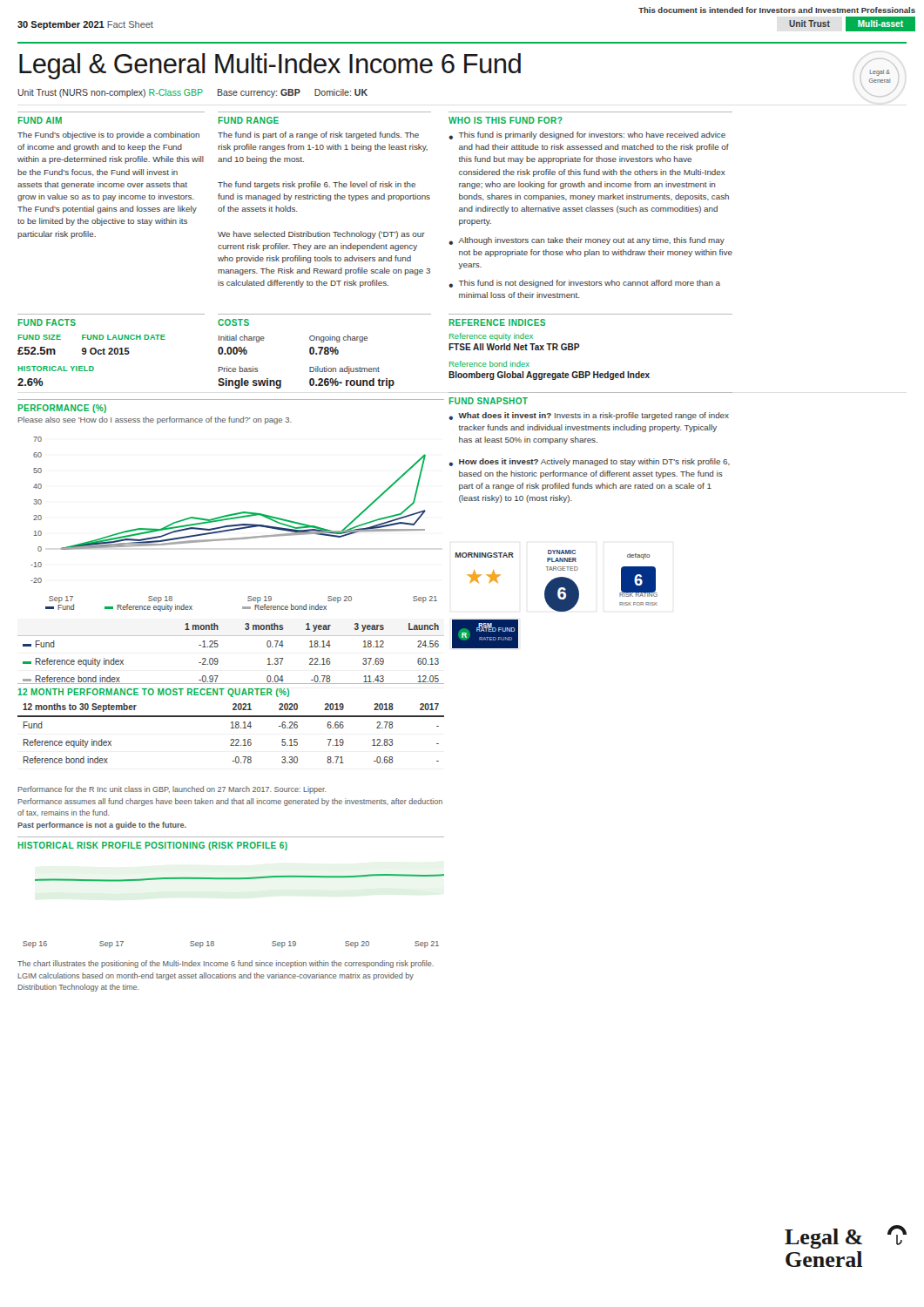Screen dimensions: 1307x924
Task: Find the region starting "Fund Range"
Action: click(x=248, y=121)
